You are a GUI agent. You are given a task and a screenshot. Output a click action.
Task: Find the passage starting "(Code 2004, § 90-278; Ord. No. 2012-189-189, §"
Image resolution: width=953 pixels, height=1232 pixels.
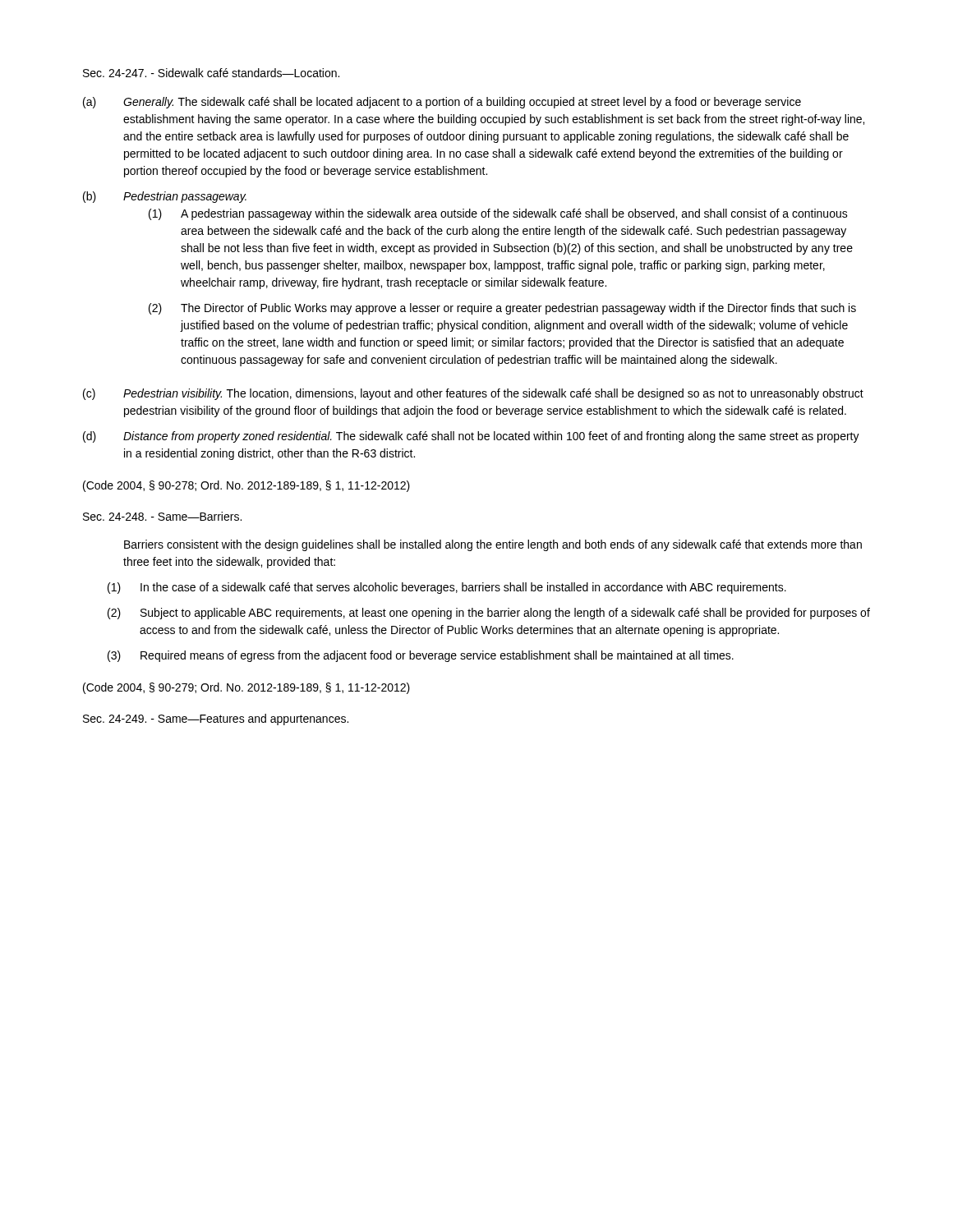tap(246, 485)
